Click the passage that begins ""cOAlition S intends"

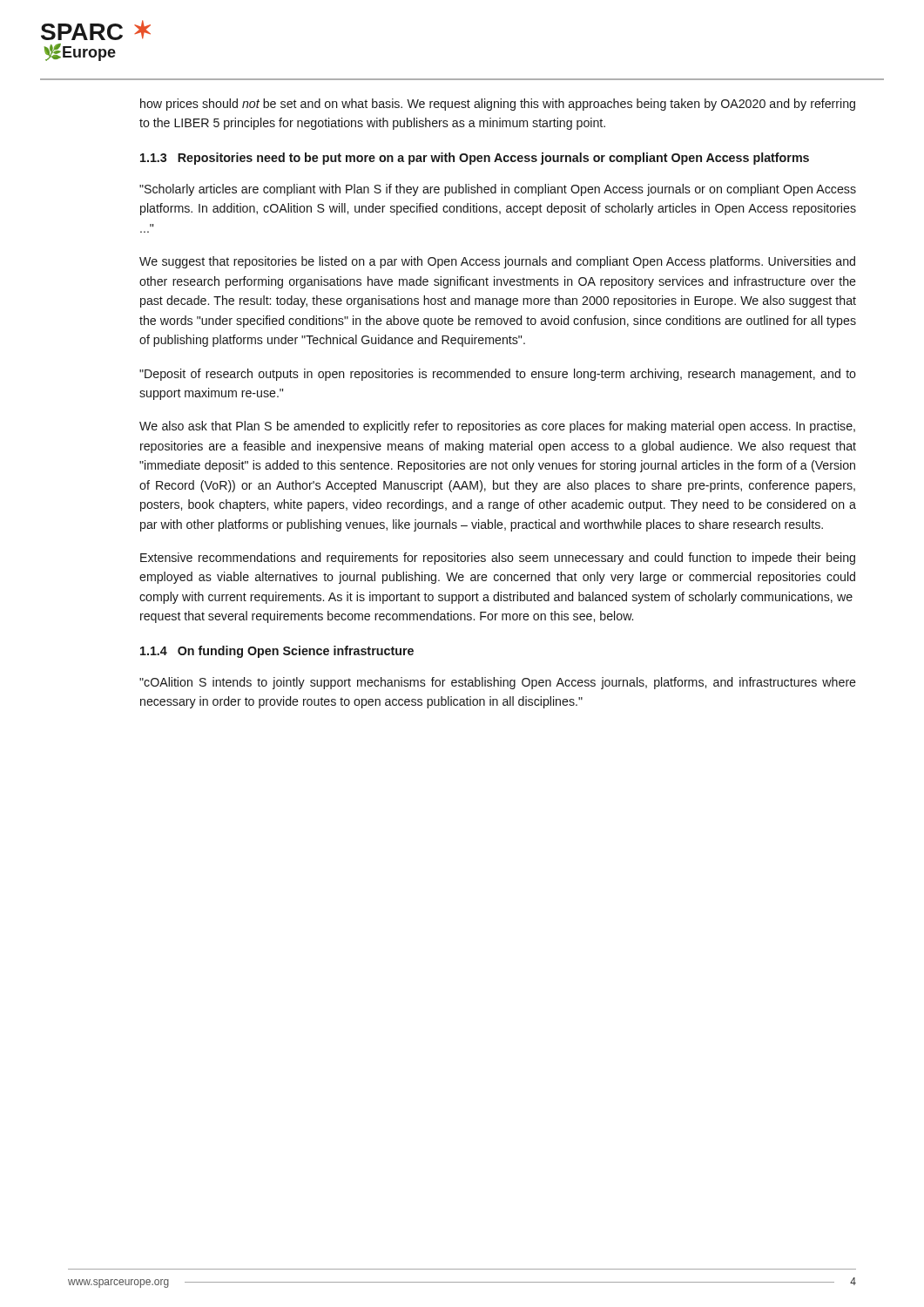coord(498,692)
